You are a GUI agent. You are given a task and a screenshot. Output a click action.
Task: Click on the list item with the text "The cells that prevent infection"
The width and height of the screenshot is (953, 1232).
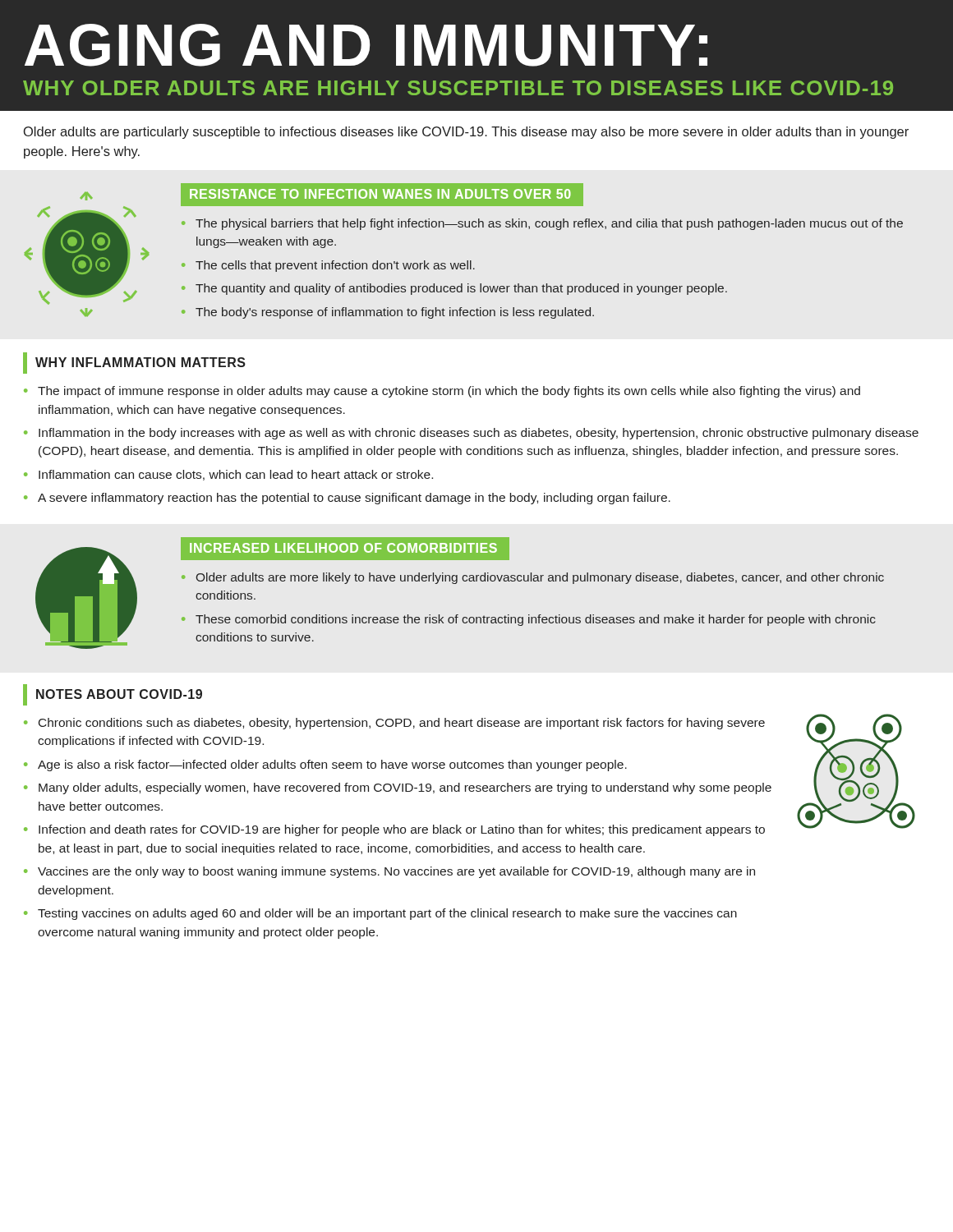pyautogui.click(x=336, y=265)
